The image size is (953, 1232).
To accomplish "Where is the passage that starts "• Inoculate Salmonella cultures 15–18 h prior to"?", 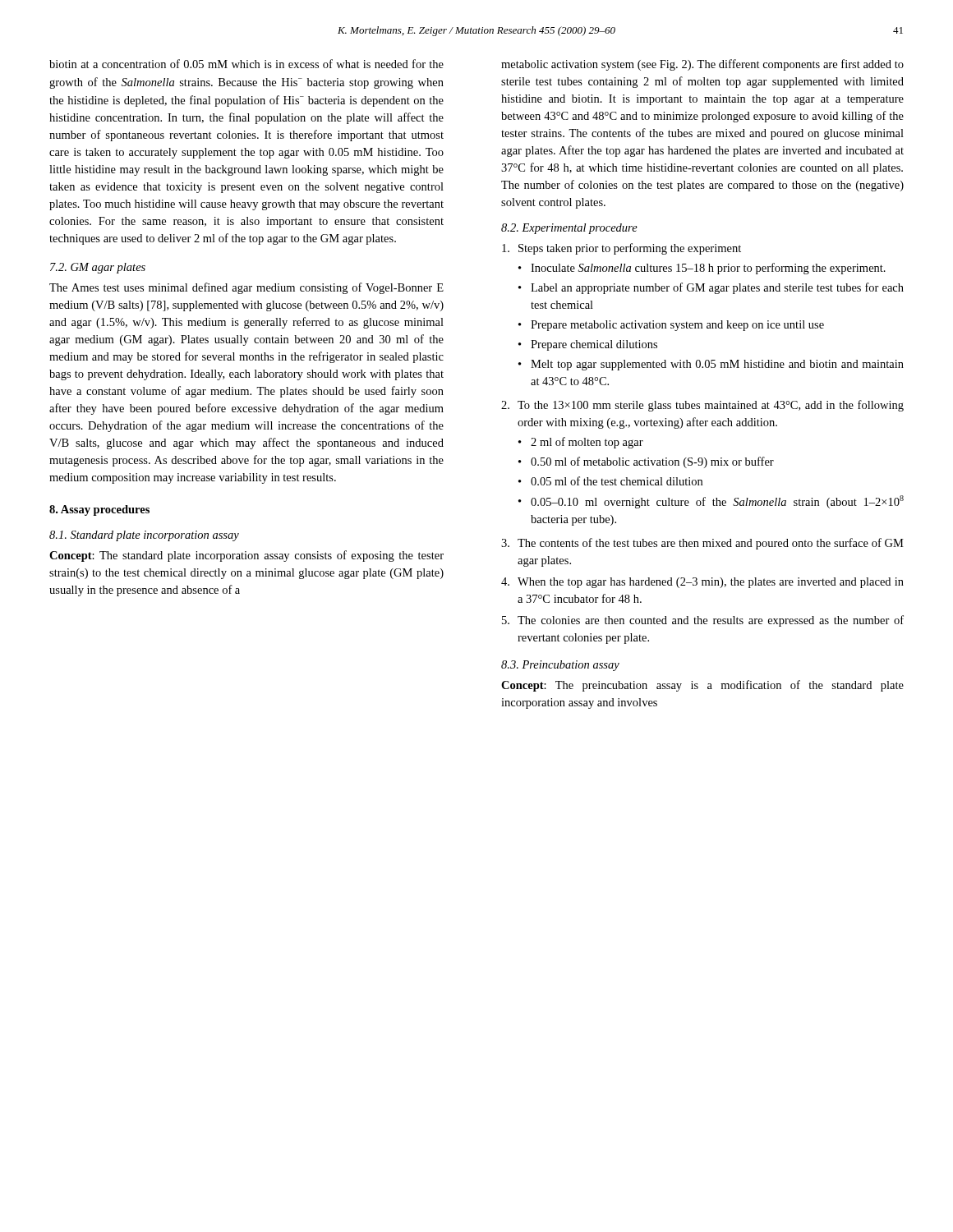I will [x=702, y=268].
